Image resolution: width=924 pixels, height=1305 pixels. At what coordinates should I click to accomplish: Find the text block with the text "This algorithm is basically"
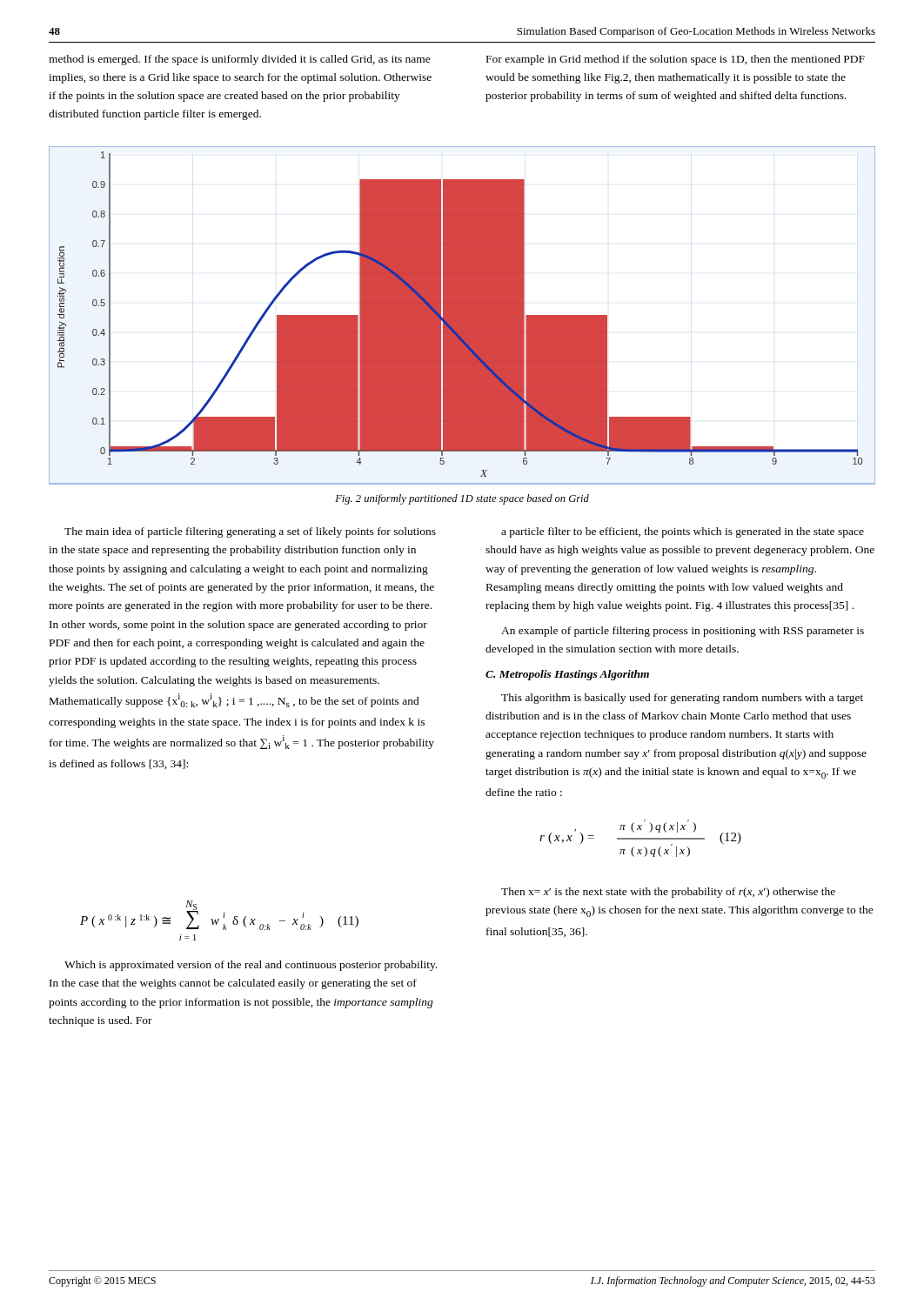[680, 745]
